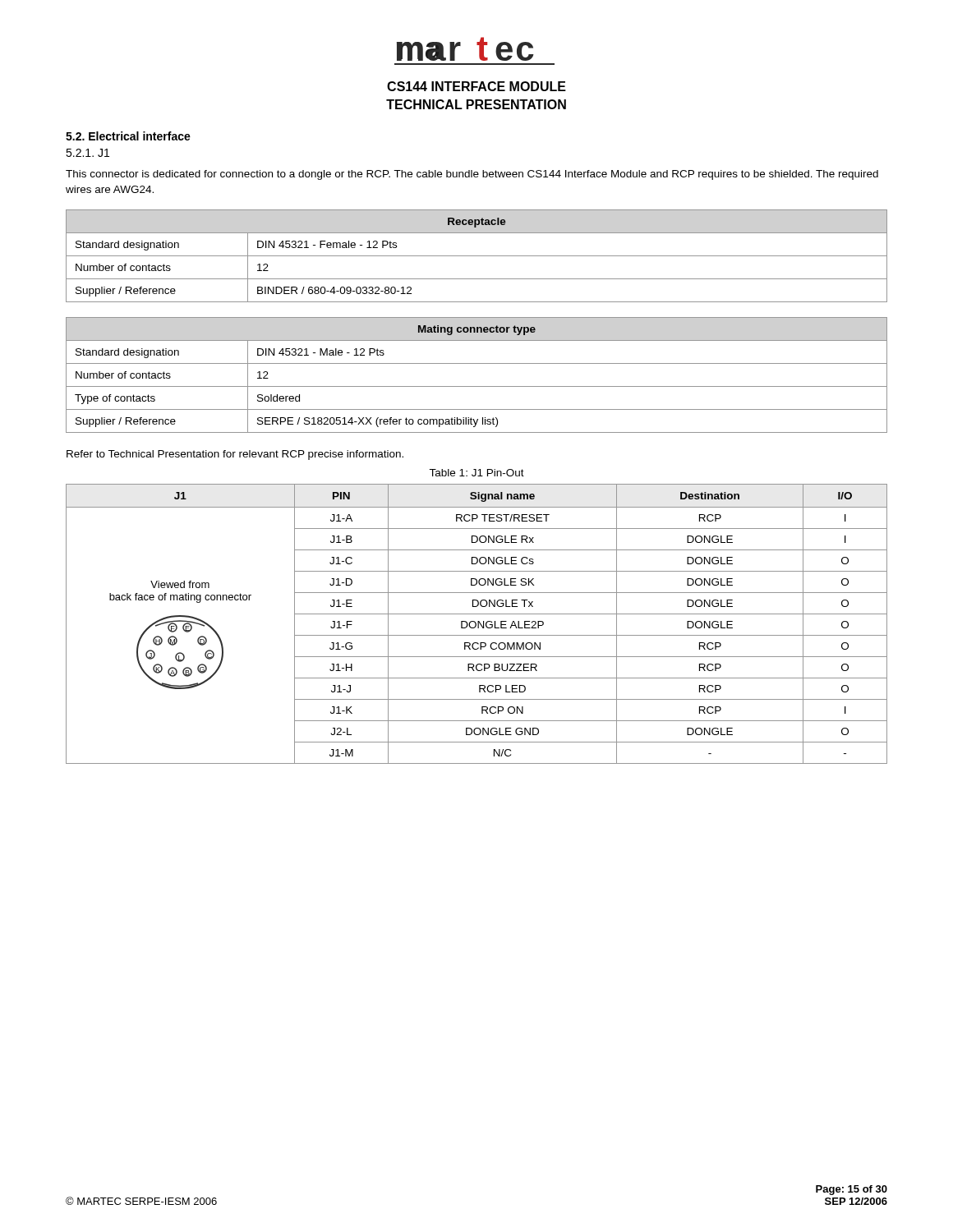
Task: Find the region starting "This connector is"
Action: (x=472, y=182)
